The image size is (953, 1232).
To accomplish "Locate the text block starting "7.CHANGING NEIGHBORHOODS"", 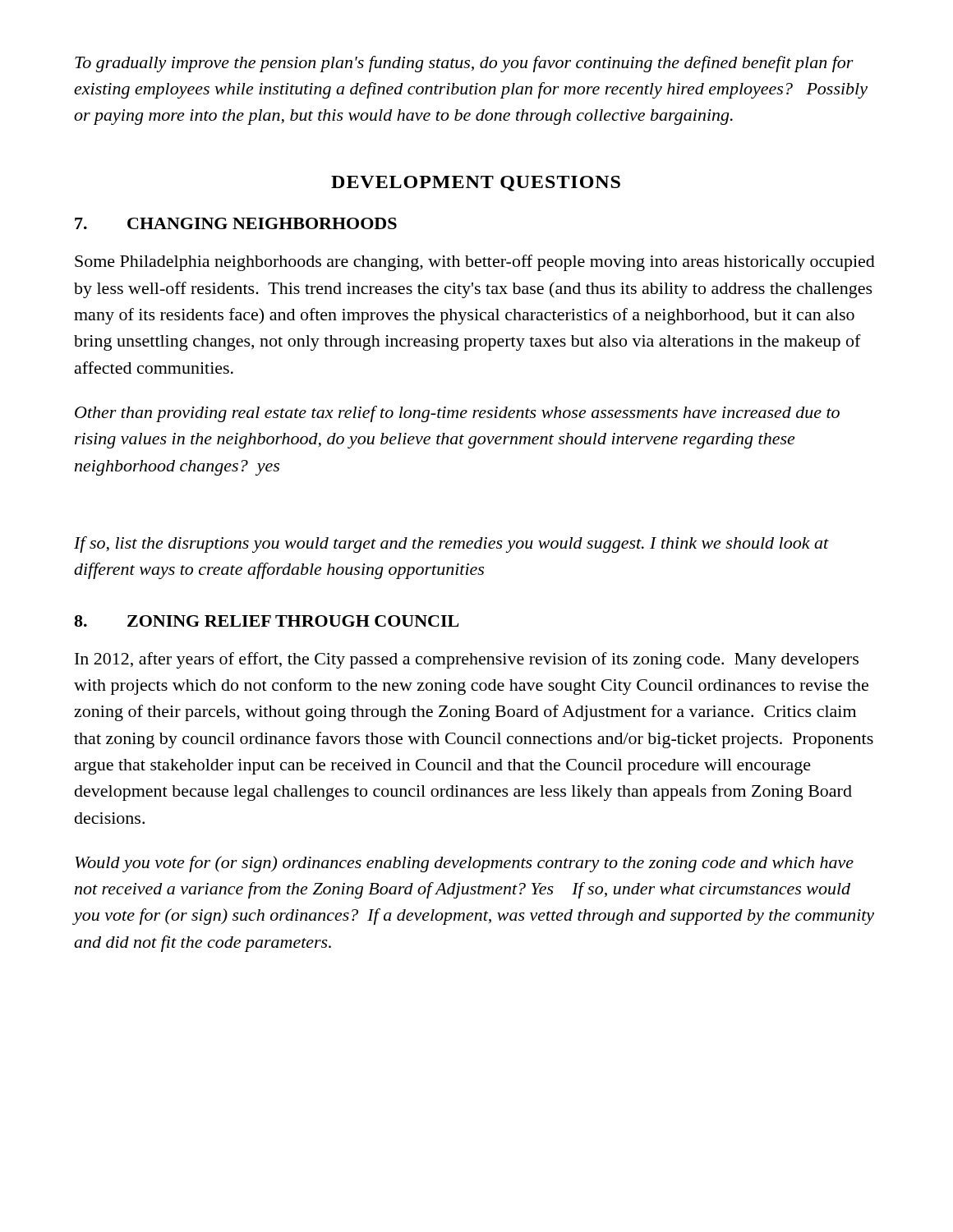I will click(x=236, y=224).
